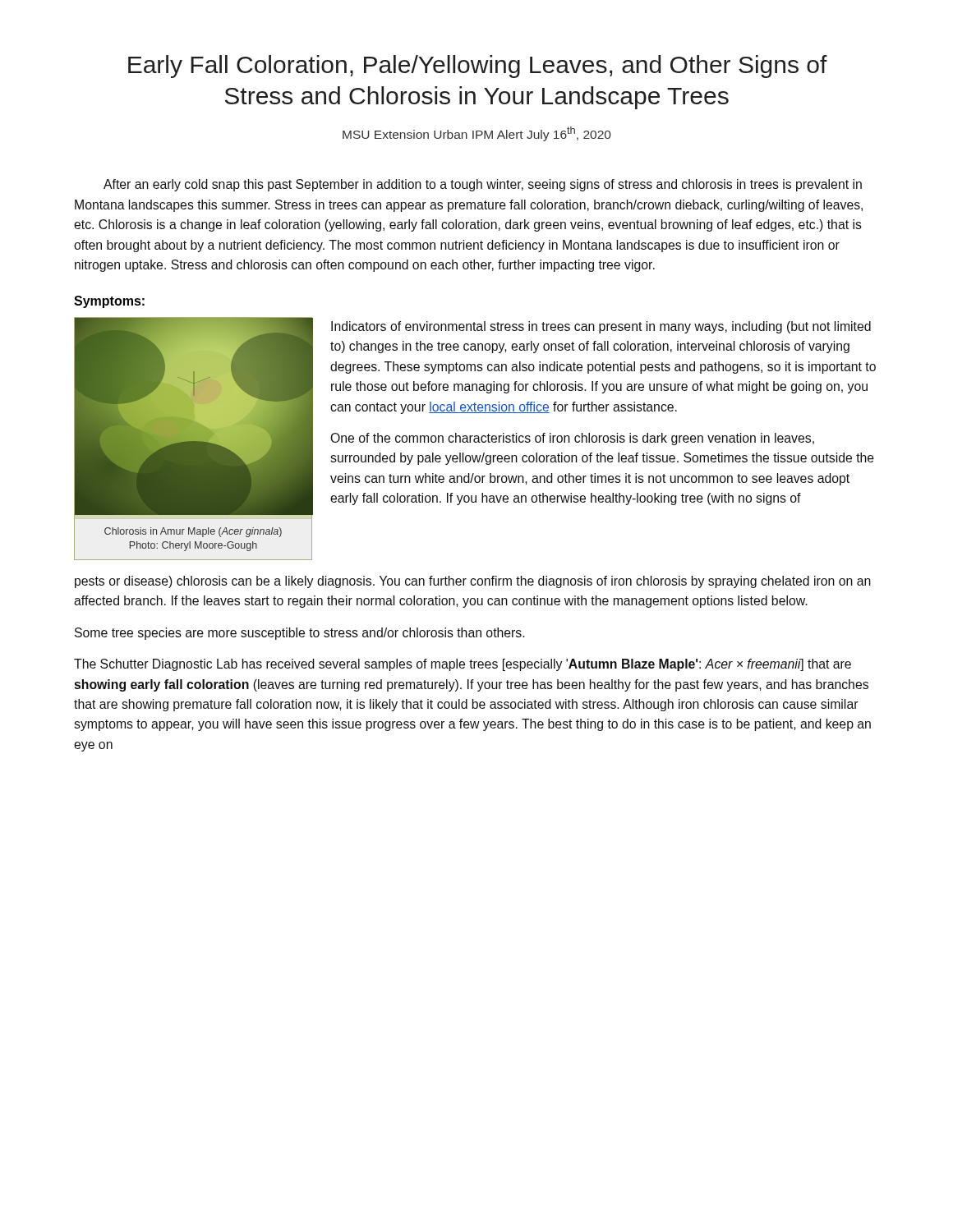This screenshot has height=1232, width=953.
Task: Select the photo
Action: coord(193,418)
